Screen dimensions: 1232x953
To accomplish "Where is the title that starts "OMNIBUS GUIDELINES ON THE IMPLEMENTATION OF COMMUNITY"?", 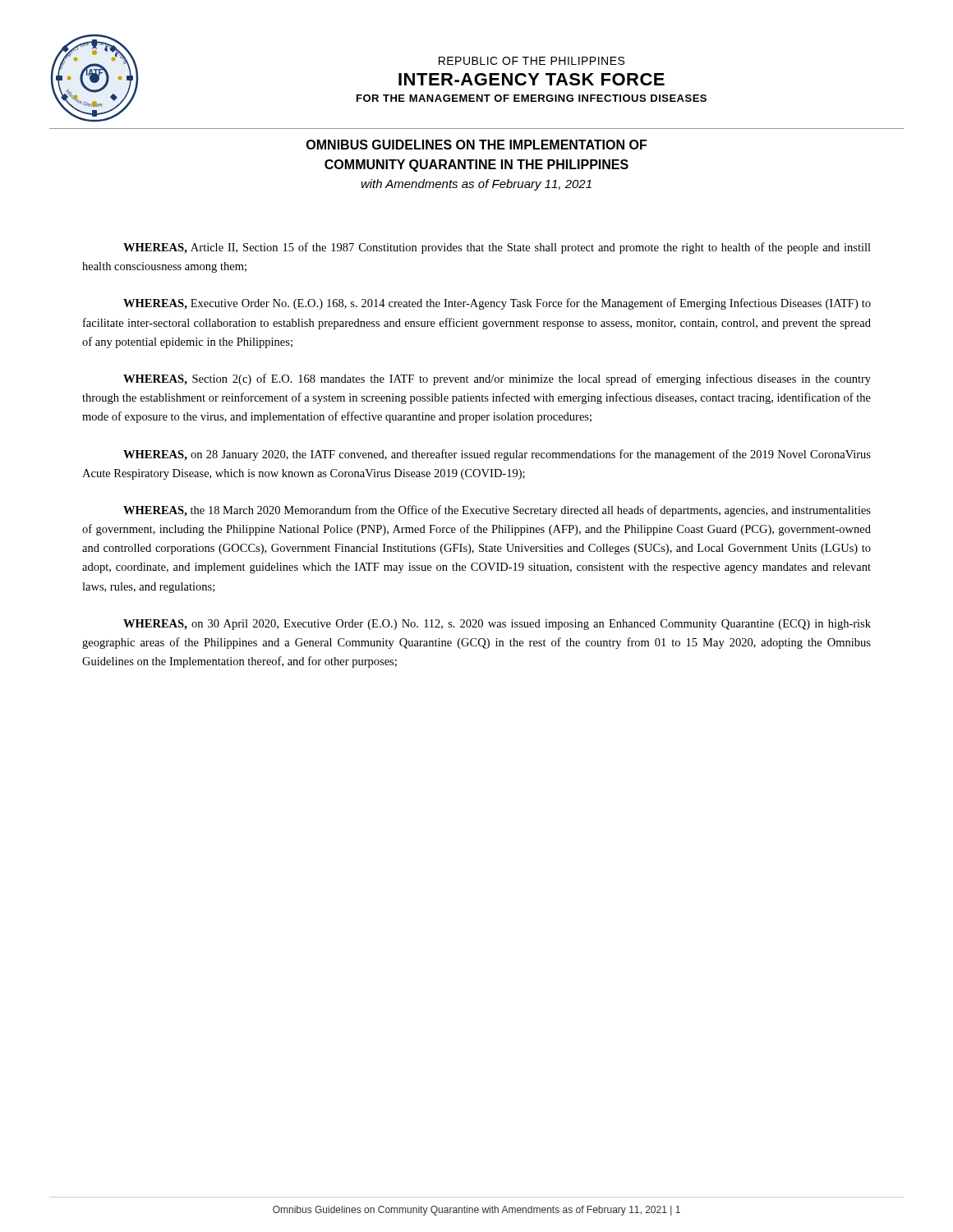I will tap(476, 163).
